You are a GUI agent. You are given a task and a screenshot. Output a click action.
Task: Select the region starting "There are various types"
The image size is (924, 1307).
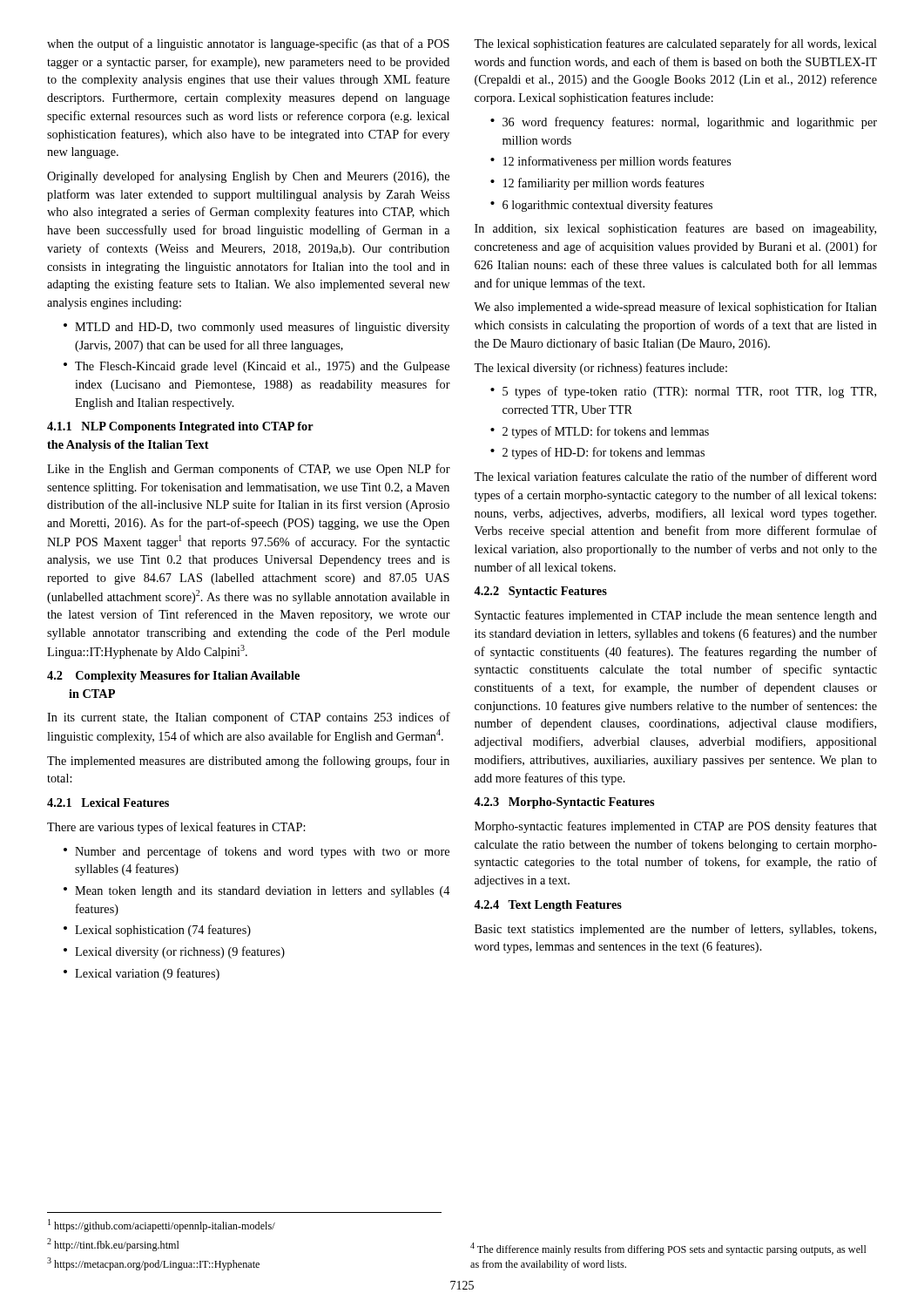point(248,827)
